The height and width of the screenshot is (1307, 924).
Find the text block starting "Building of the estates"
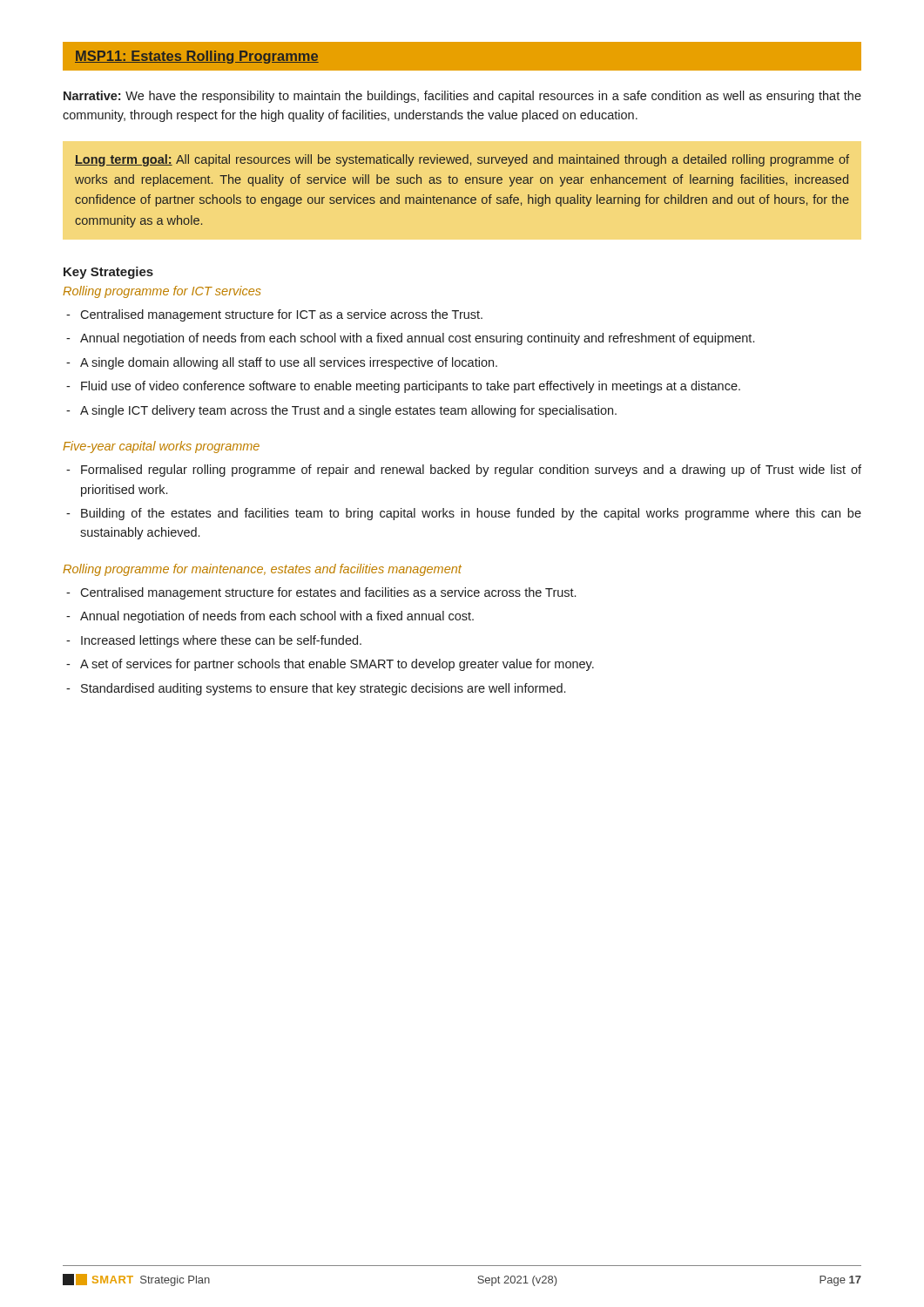coord(471,523)
